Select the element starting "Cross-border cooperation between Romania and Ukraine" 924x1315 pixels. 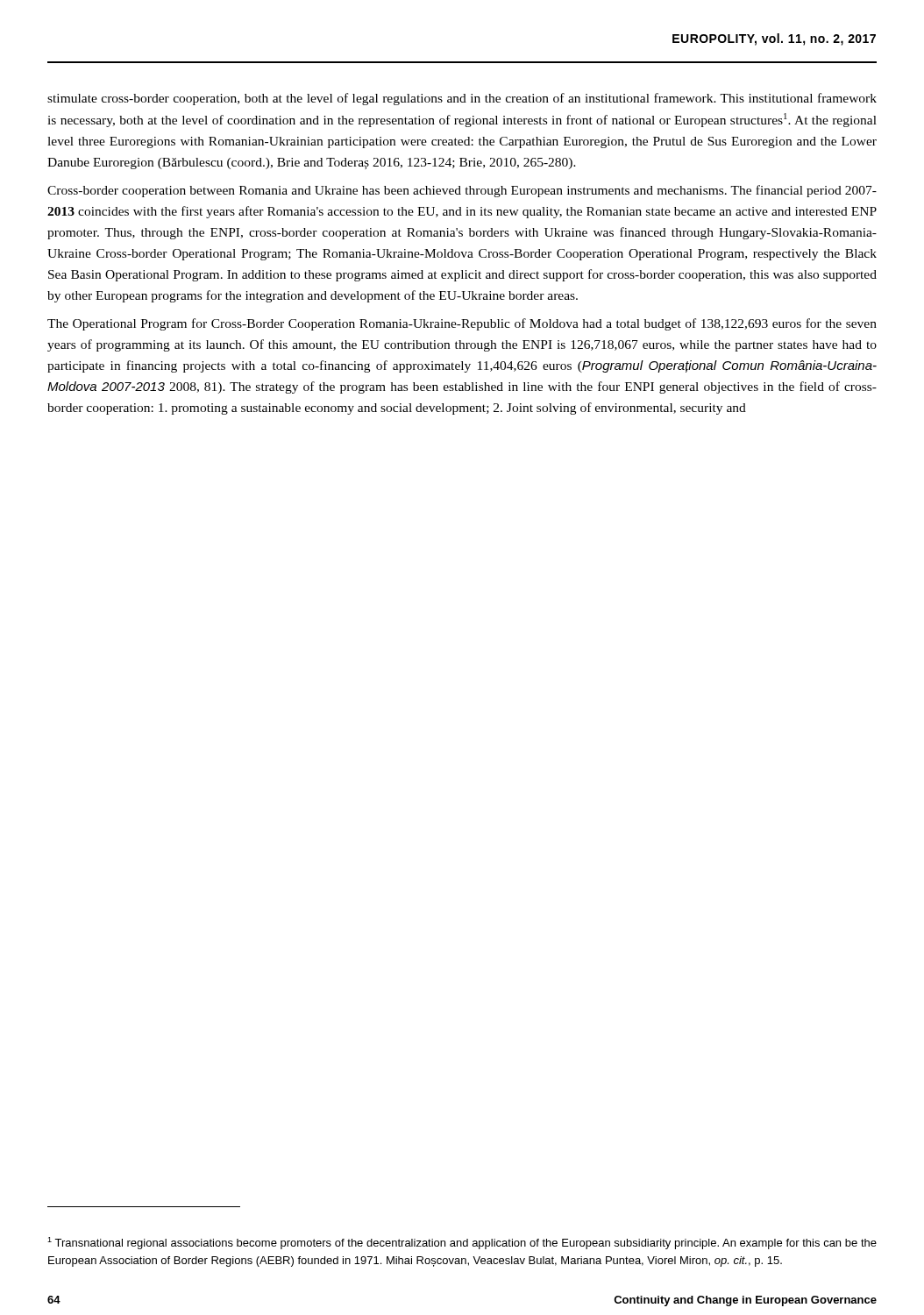(x=462, y=243)
